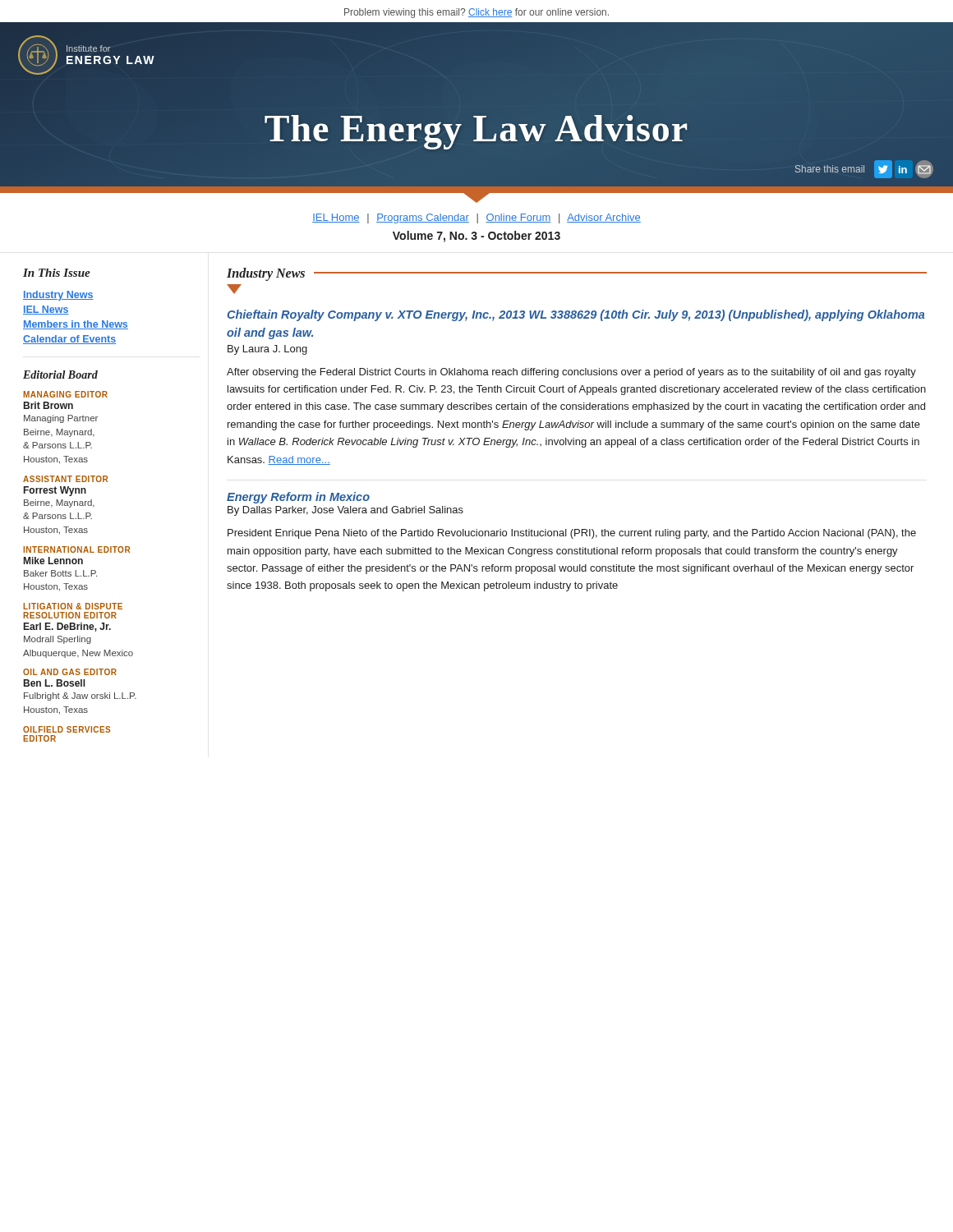Navigate to the text starting "MANAGING EDITOR Brit"
The height and width of the screenshot is (1232, 953).
[65, 394]
